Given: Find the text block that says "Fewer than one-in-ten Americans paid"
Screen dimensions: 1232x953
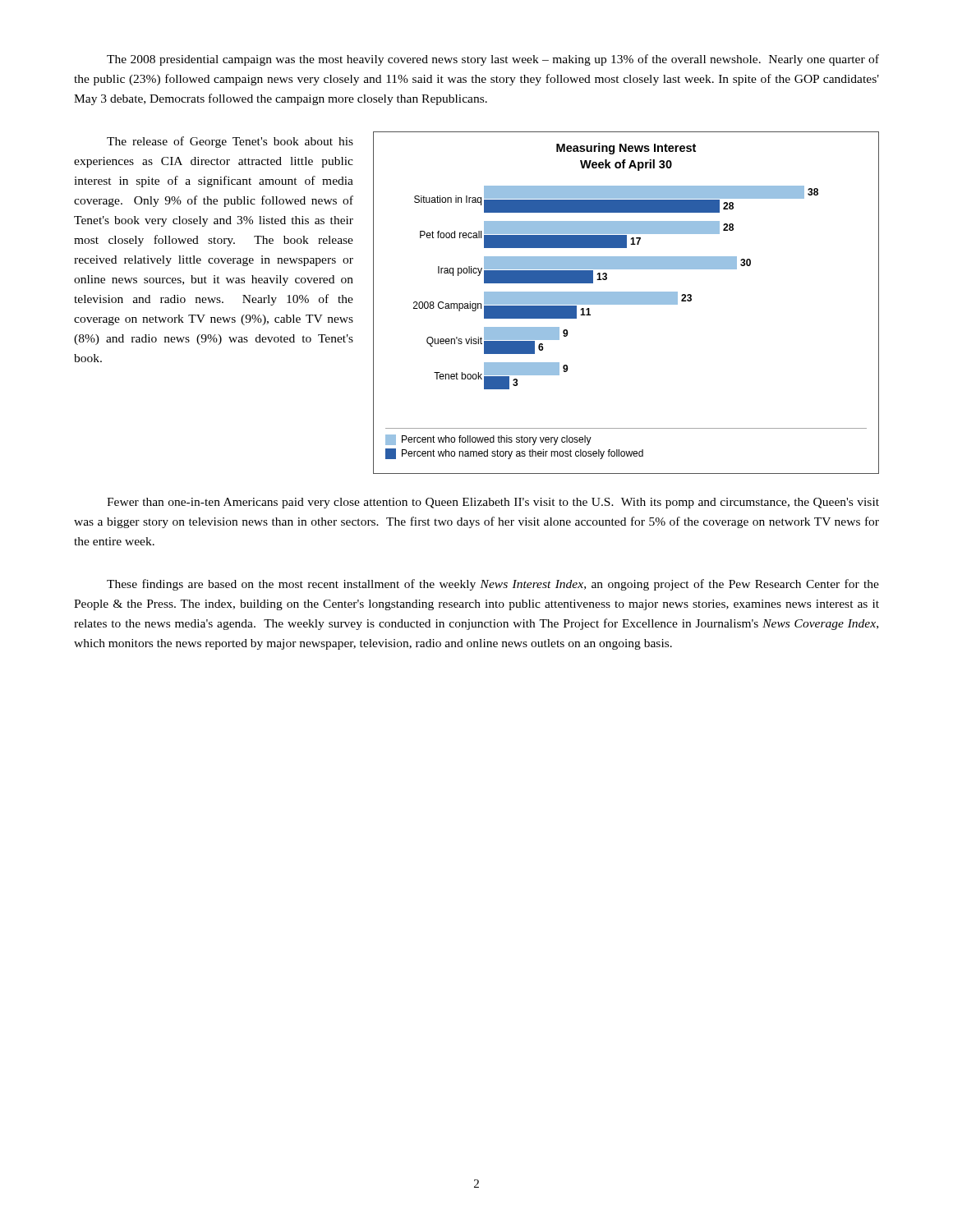Looking at the screenshot, I should pos(476,521).
